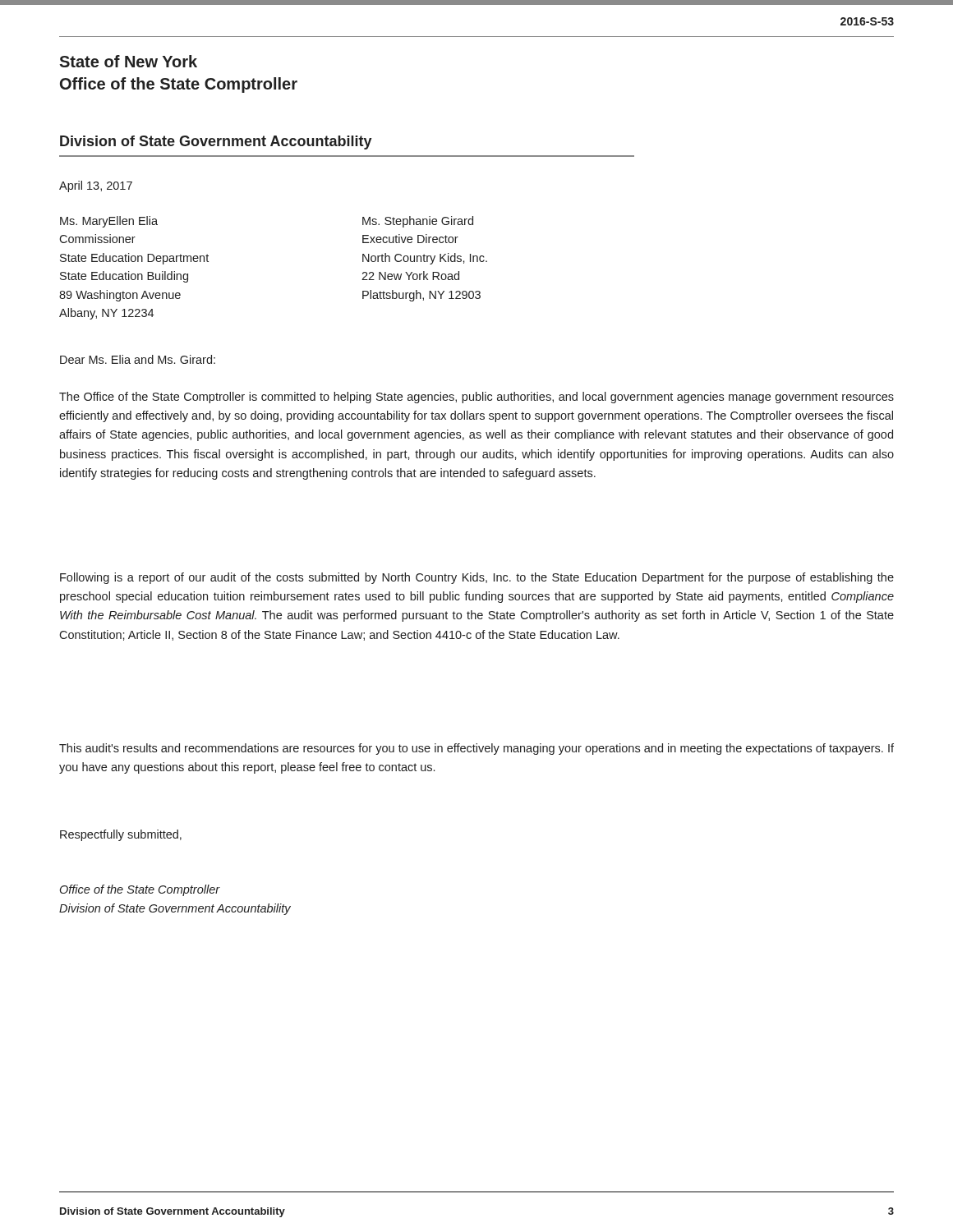Find the text starting "Following is a report of our audit of"
953x1232 pixels.
click(476, 606)
